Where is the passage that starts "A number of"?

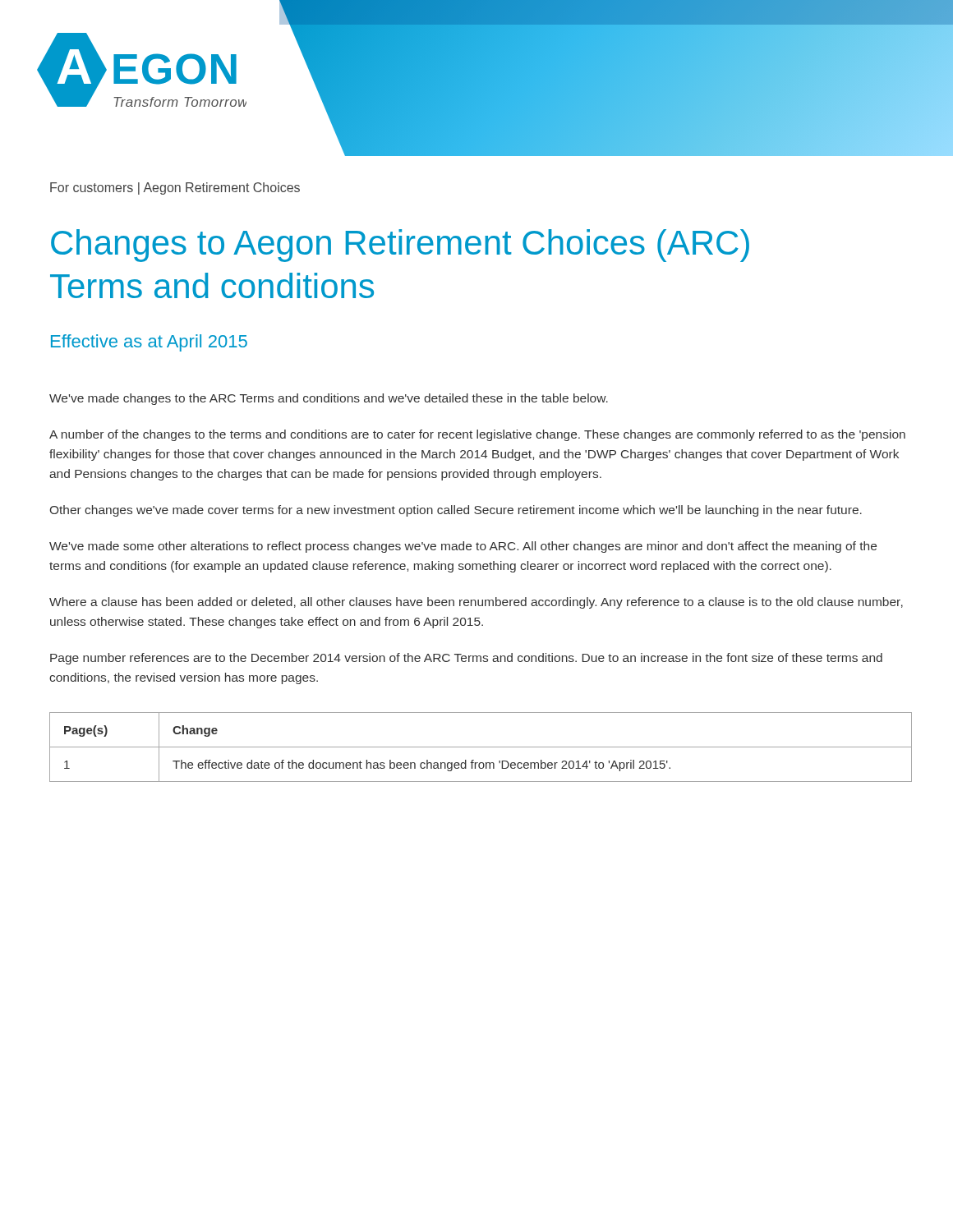(x=478, y=454)
